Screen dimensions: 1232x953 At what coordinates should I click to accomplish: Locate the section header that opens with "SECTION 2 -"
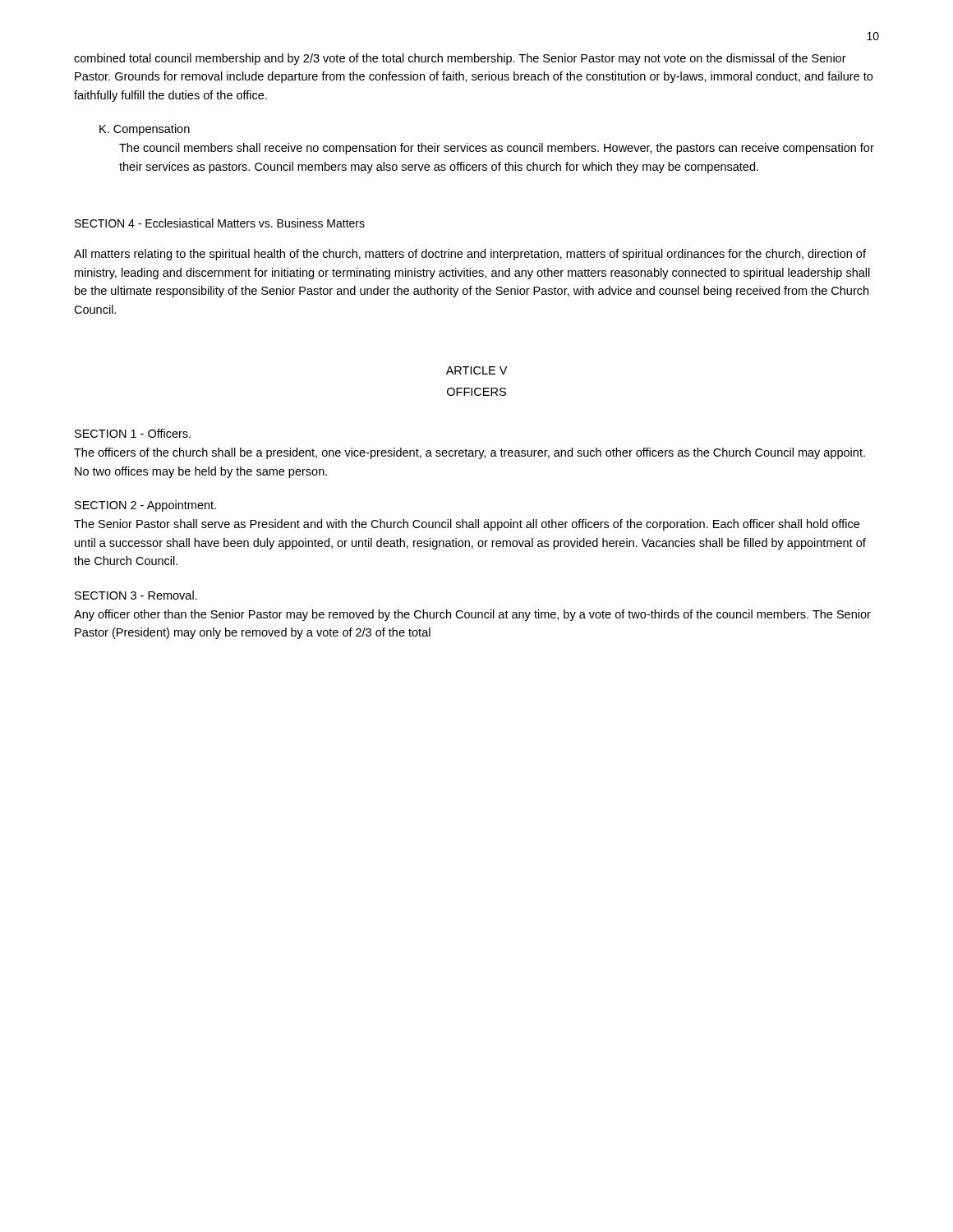click(145, 505)
